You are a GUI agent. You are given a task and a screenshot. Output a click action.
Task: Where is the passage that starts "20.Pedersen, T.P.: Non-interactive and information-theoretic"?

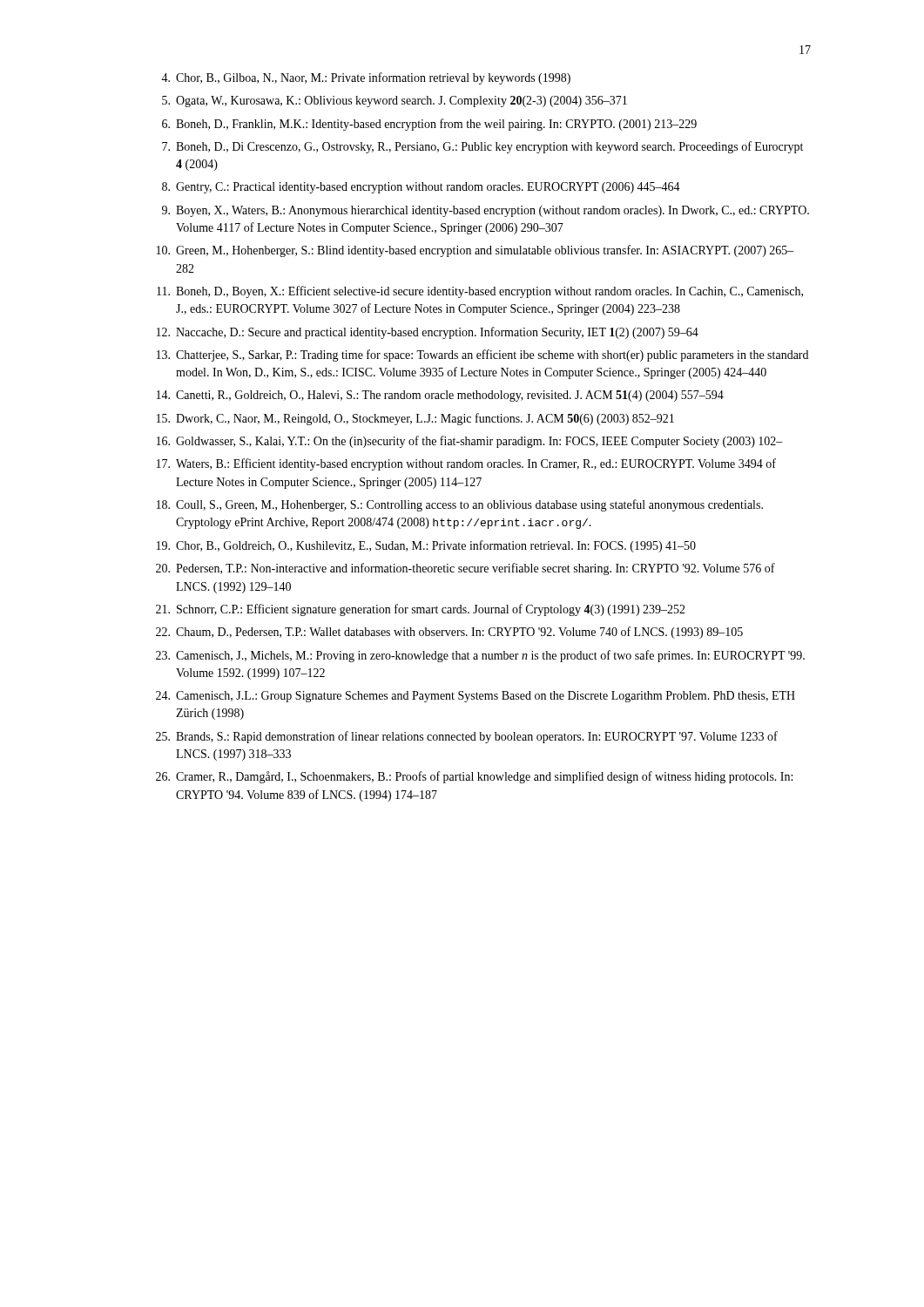(475, 578)
